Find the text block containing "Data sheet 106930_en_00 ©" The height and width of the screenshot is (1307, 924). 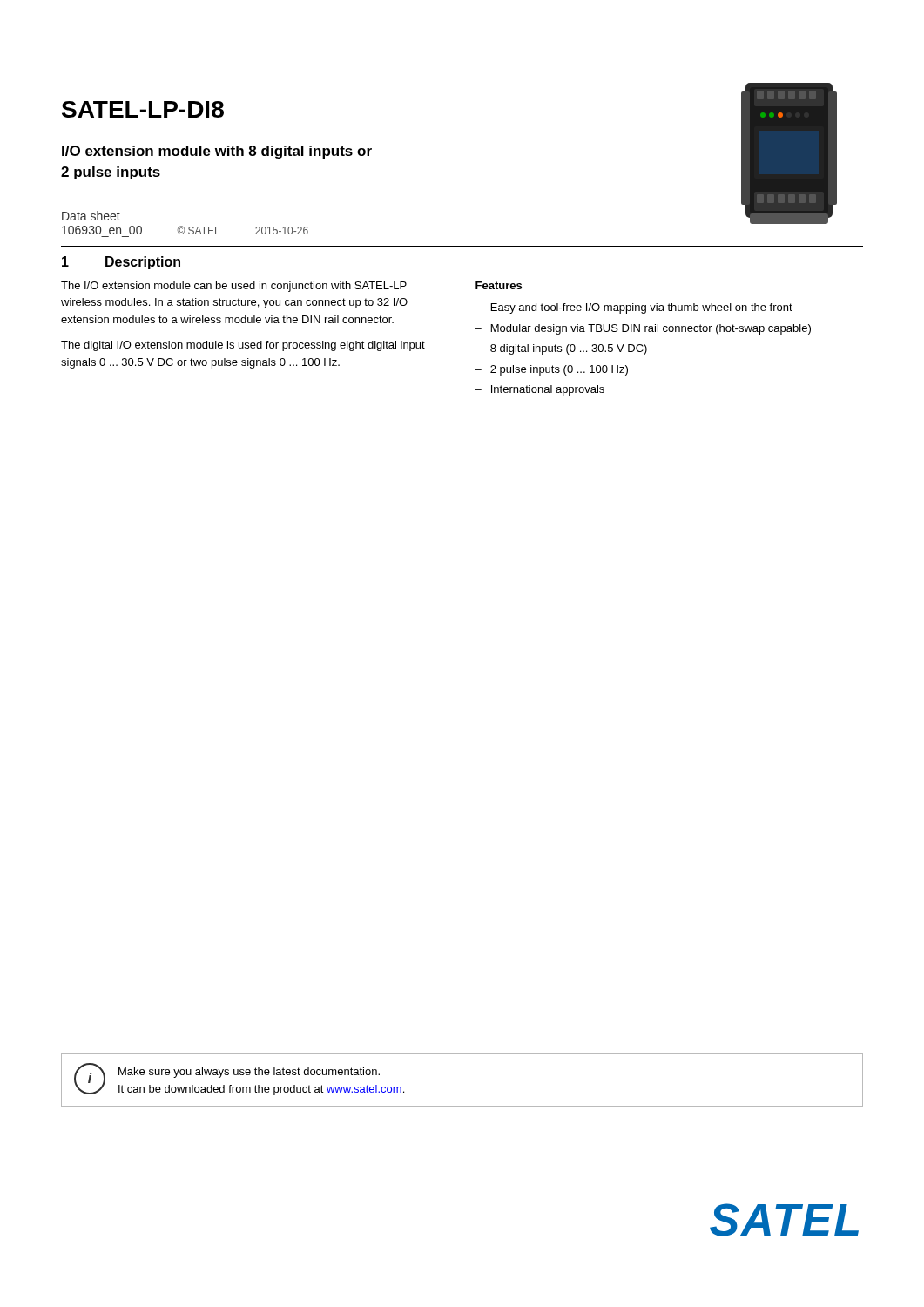point(93,217)
